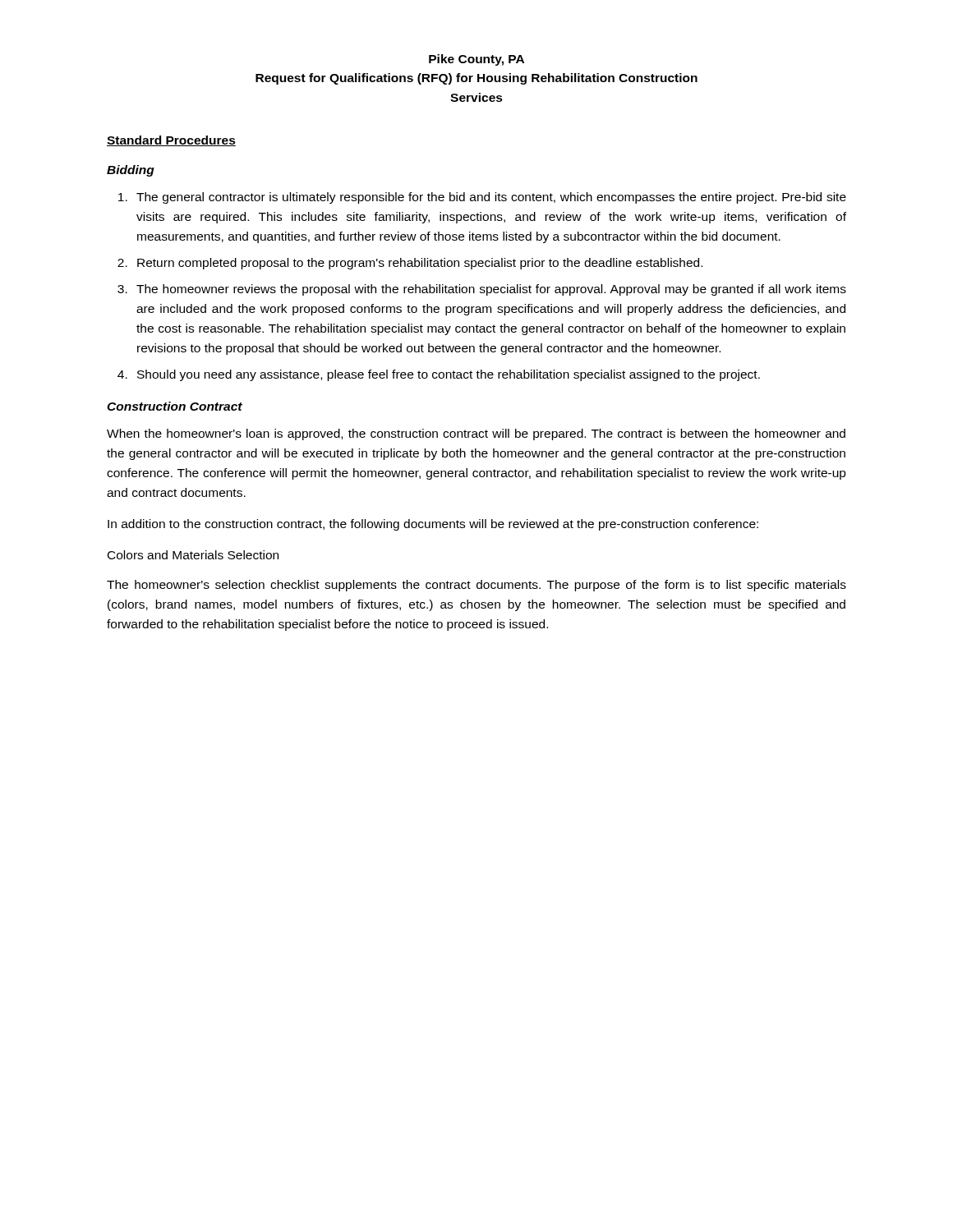The width and height of the screenshot is (953, 1232).
Task: Click on the text block with the text "When the homeowner's loan is approved, the"
Action: [476, 463]
